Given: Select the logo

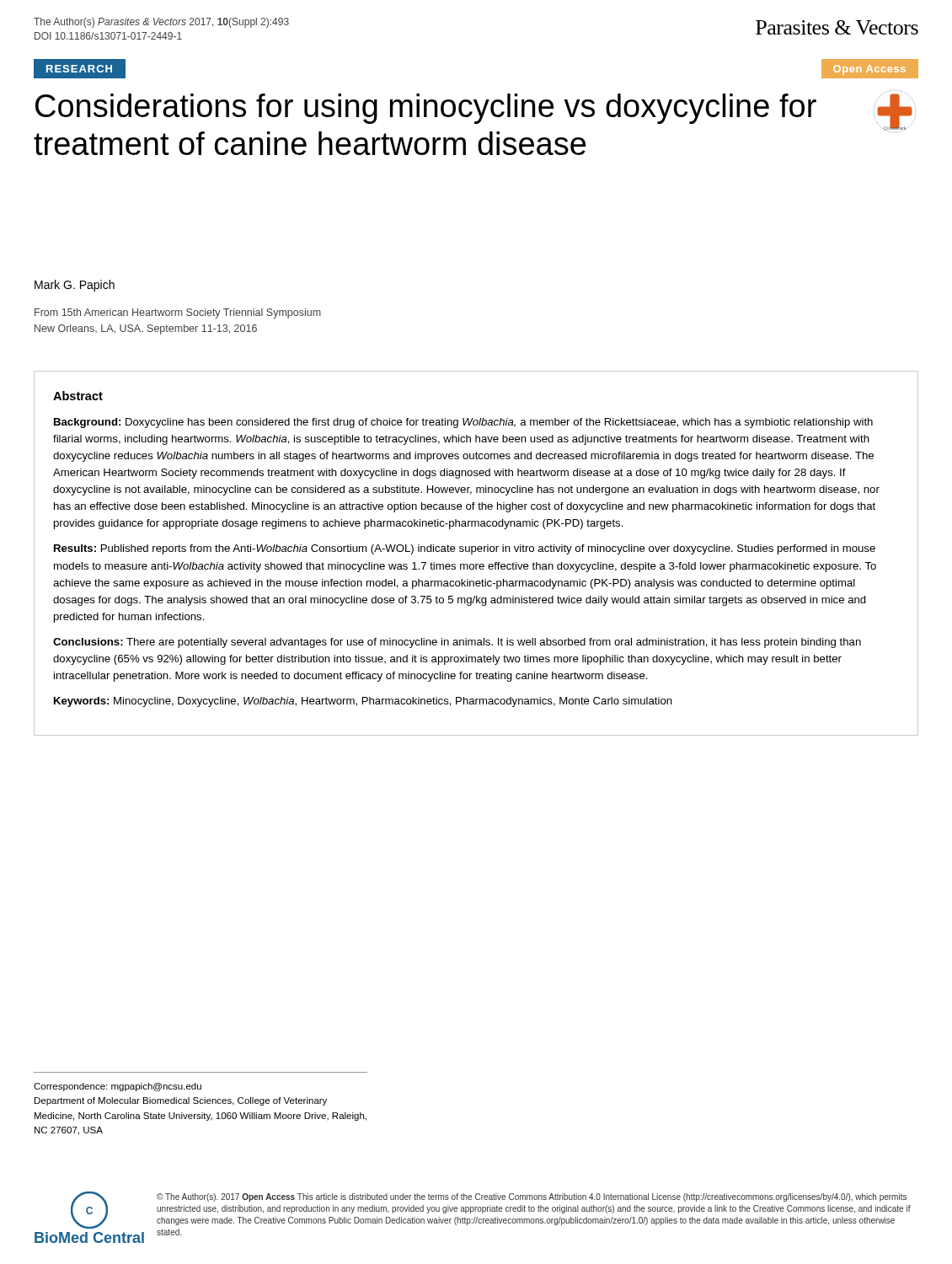Looking at the screenshot, I should tap(895, 112).
